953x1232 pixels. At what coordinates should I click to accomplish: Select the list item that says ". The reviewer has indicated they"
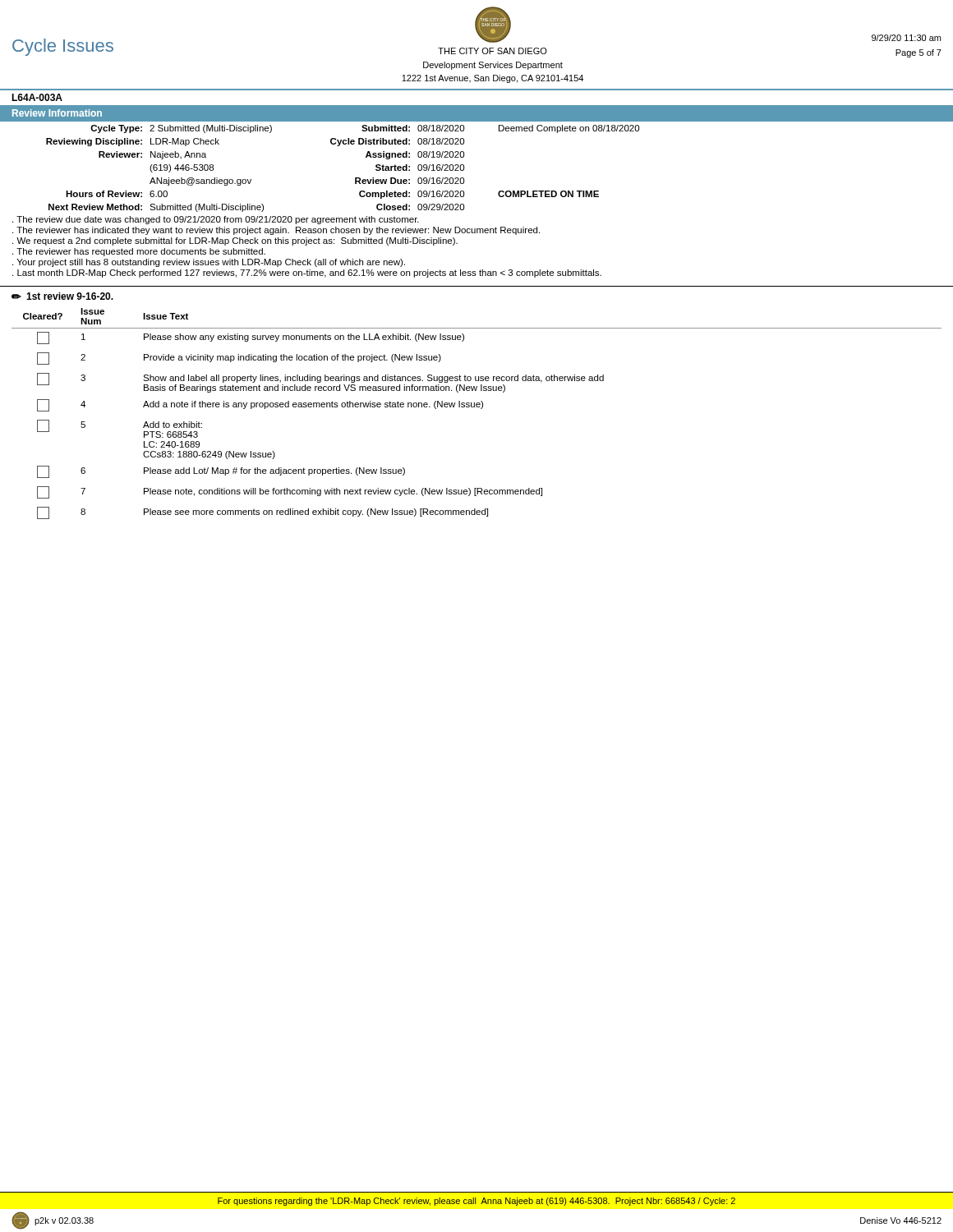[x=276, y=230]
